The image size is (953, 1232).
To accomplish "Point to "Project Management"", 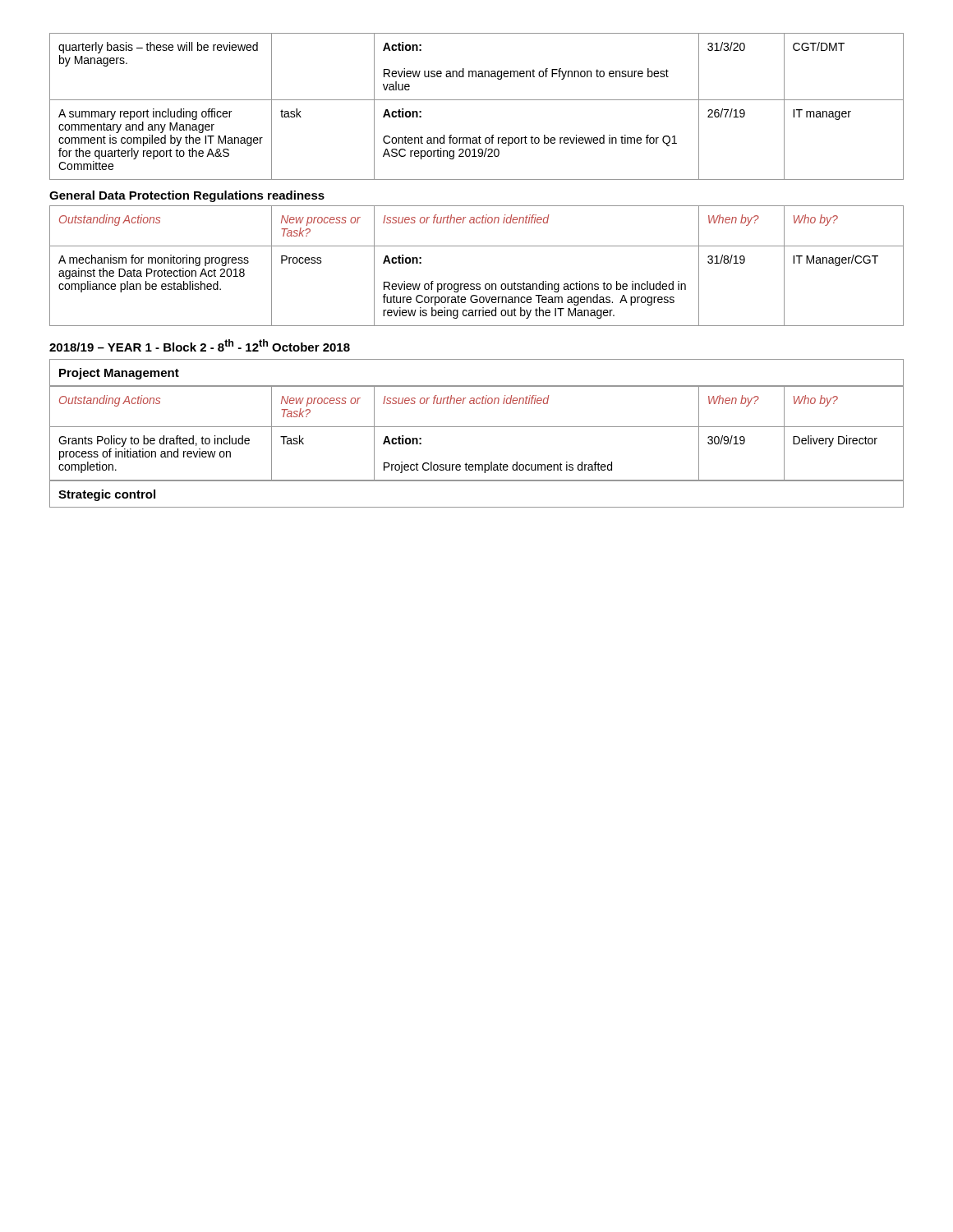I will [119, 372].
